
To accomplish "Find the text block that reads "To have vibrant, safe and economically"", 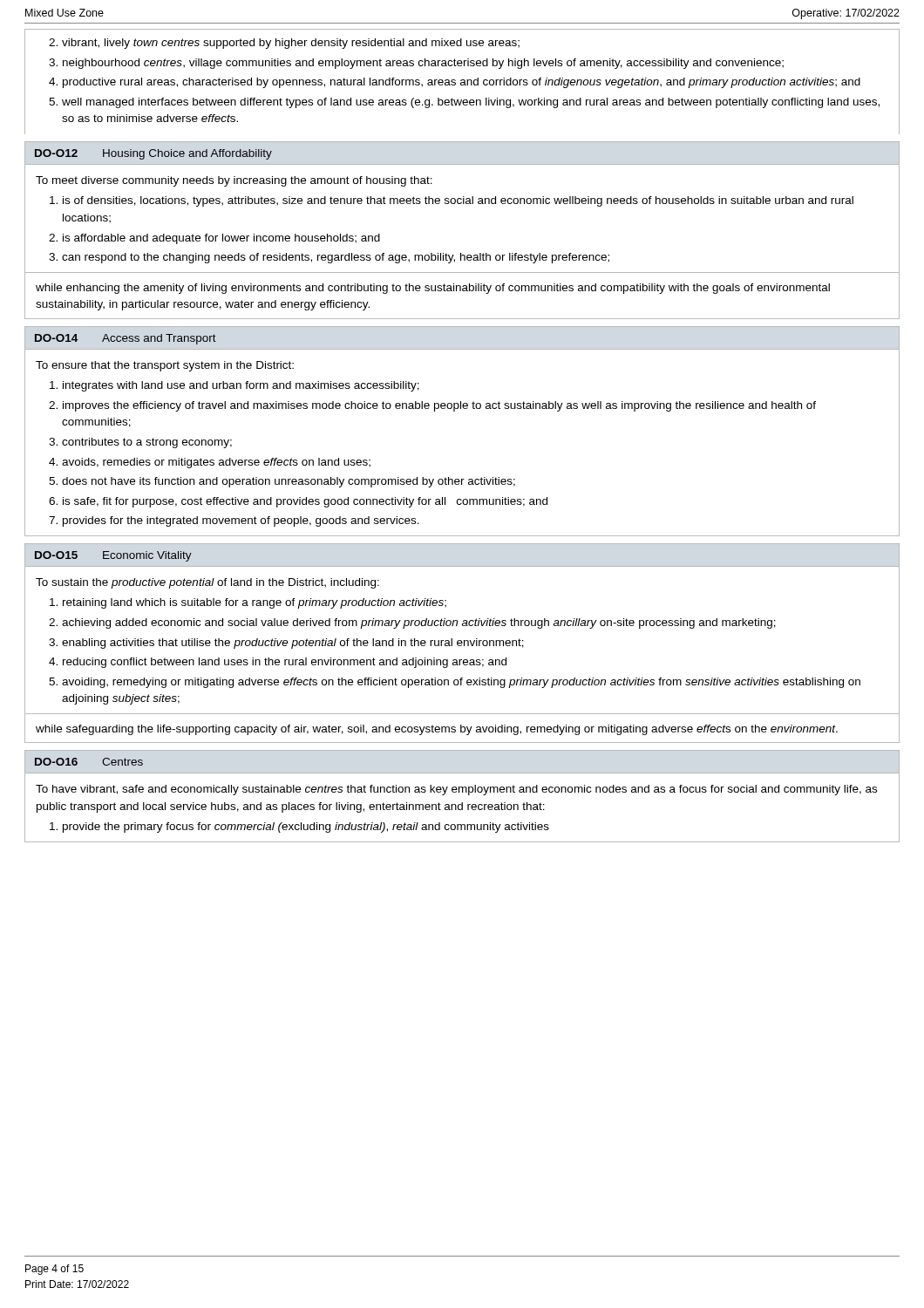I will (x=462, y=798).
